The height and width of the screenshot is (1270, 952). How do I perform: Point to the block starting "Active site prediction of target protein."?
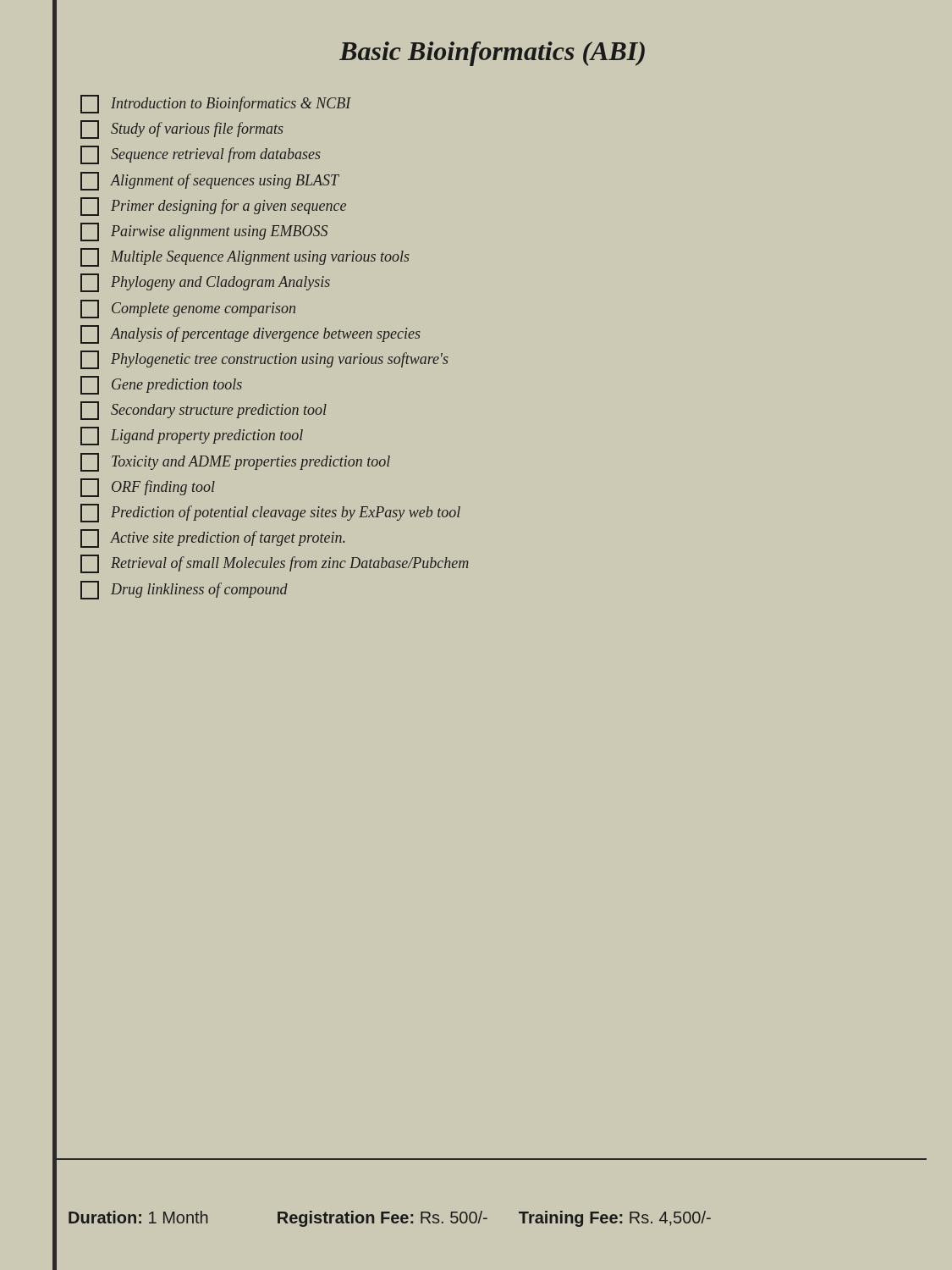(213, 538)
